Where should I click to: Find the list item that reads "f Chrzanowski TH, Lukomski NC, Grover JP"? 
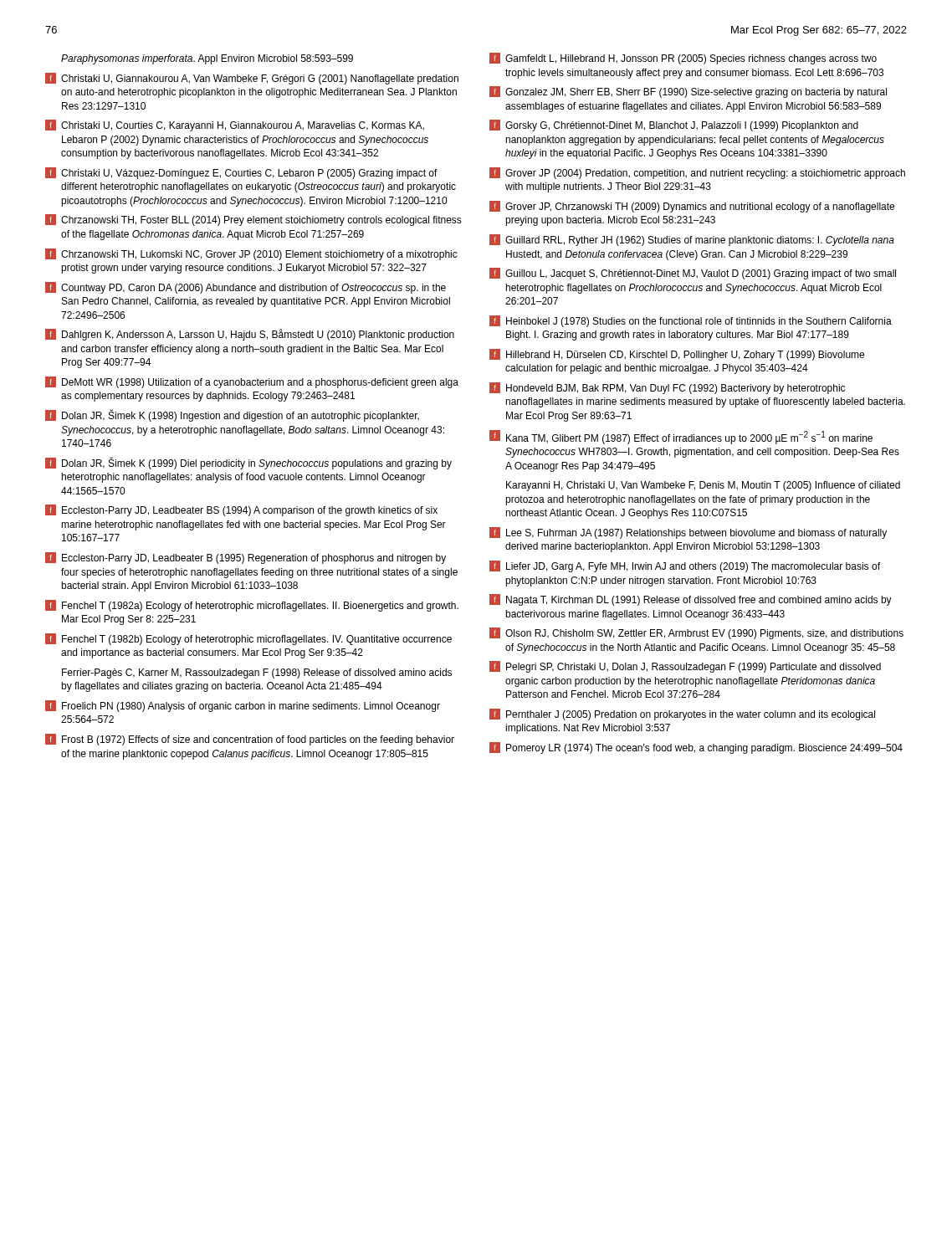(x=254, y=261)
